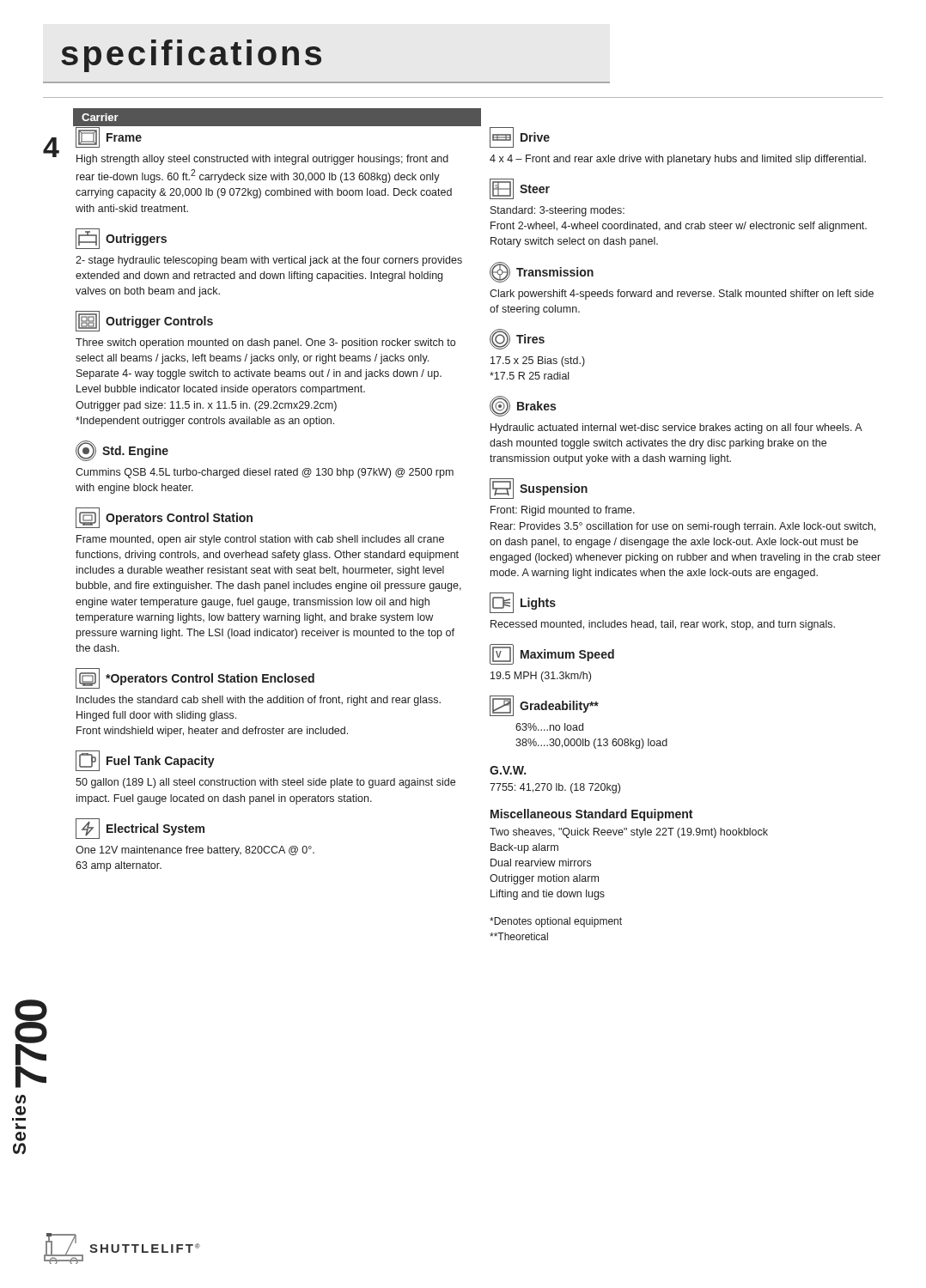Navigate to the block starting "V Maximum Speed 19.5 MPH (31.3km/h)"

tap(552, 654)
